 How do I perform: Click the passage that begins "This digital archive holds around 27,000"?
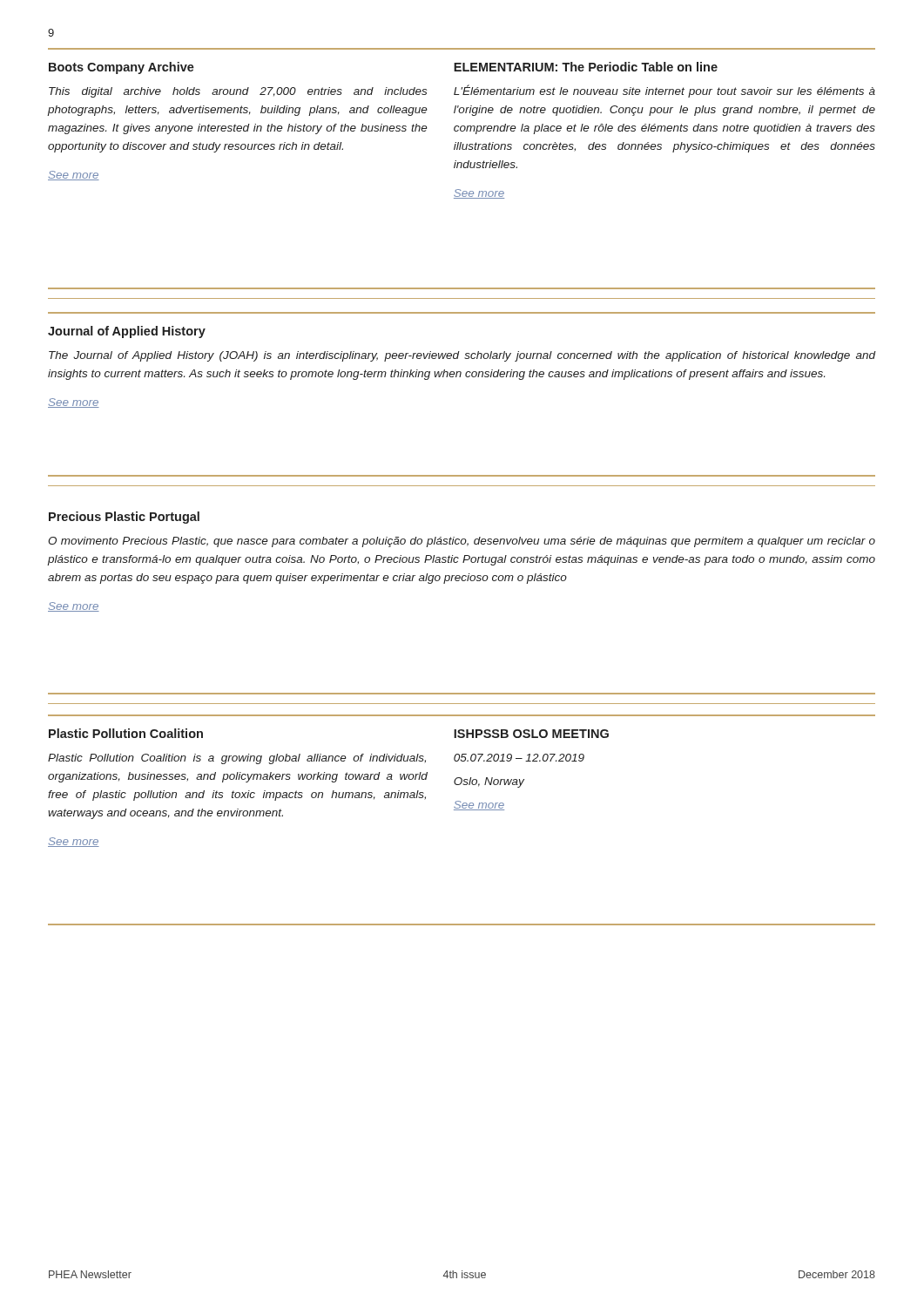click(x=238, y=118)
